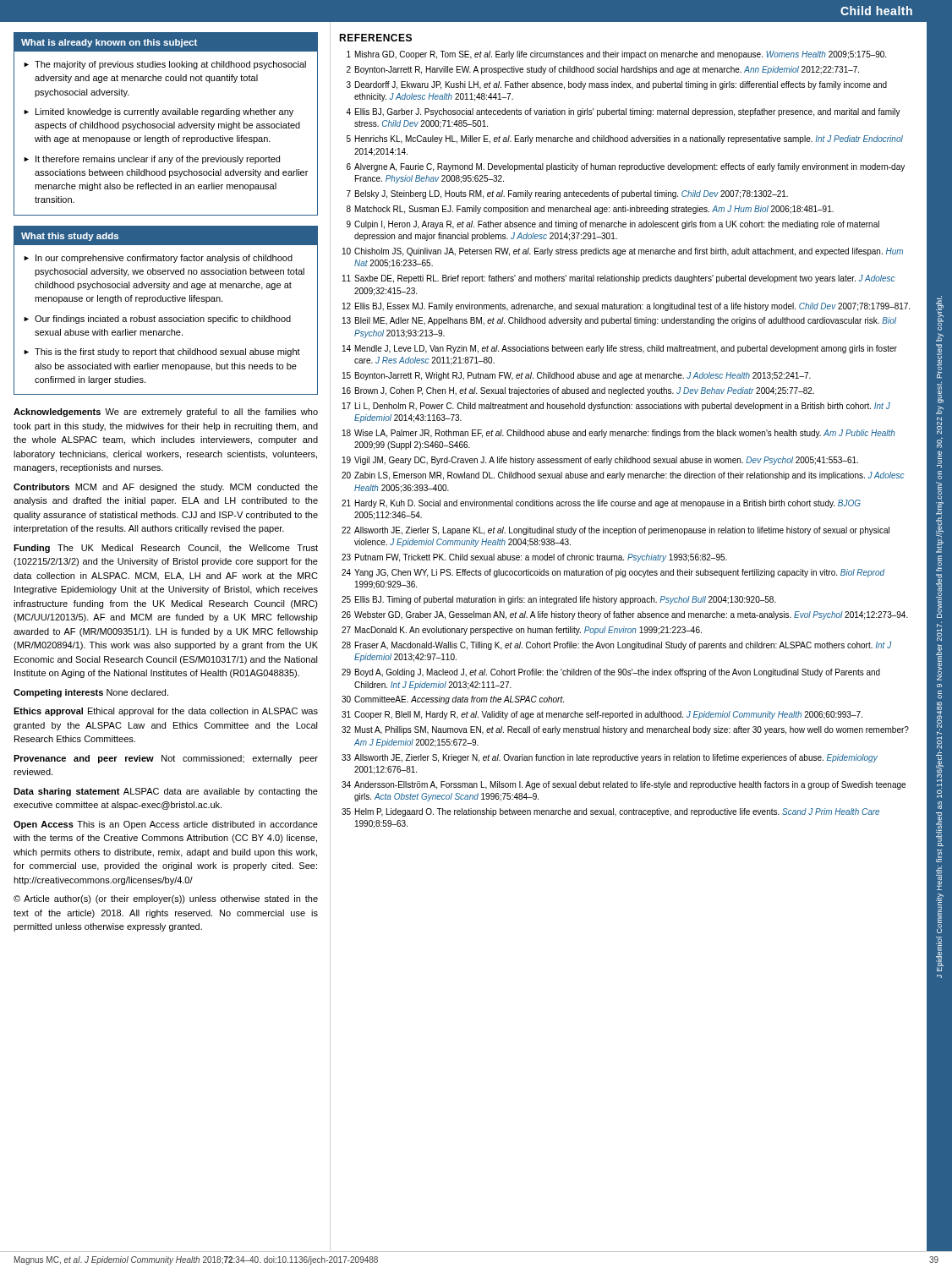
Task: Find the text starting "14 Mendle J,"
Action: click(627, 355)
